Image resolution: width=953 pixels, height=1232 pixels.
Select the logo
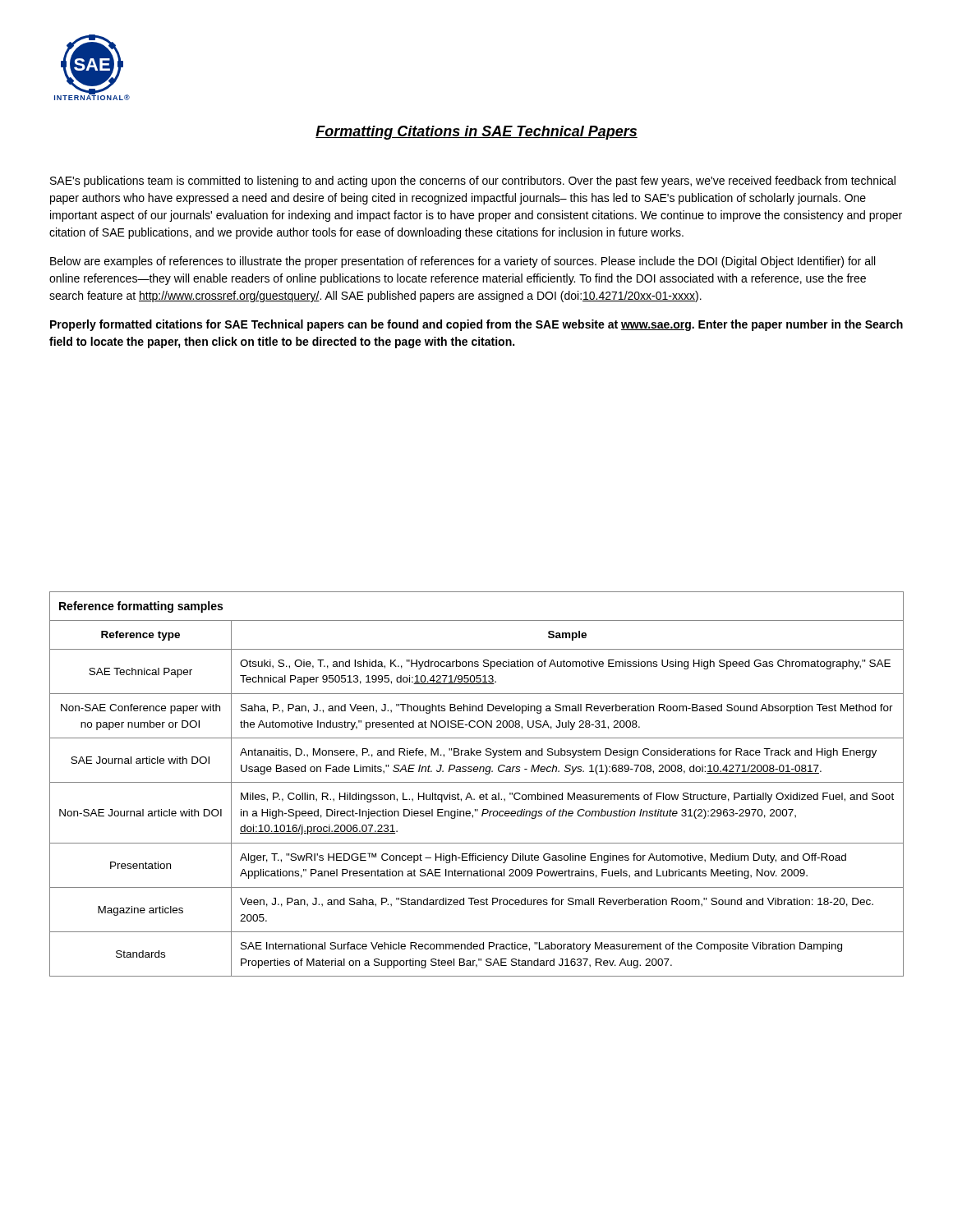click(x=99, y=71)
